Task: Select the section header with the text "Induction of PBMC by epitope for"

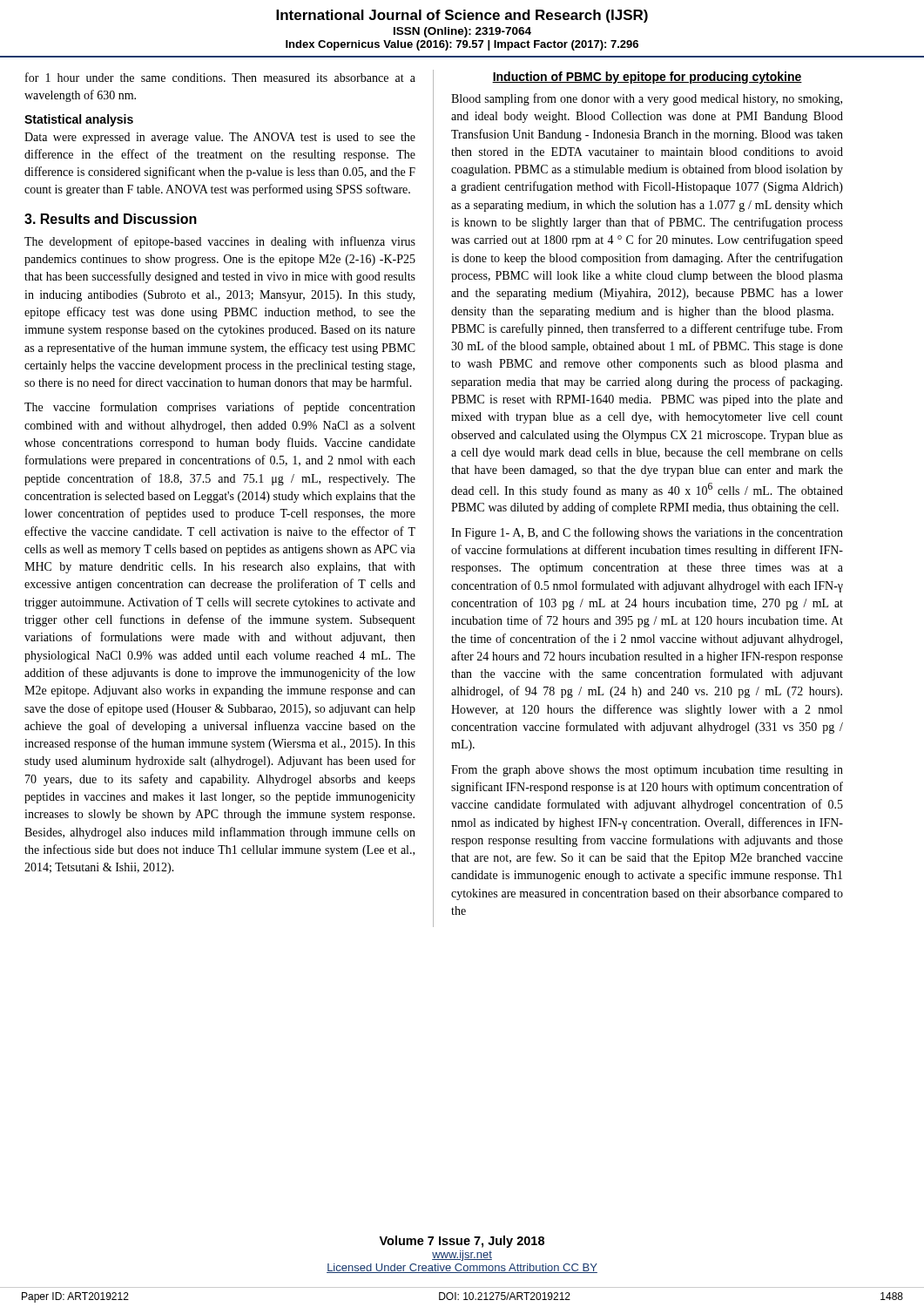Action: (x=647, y=77)
